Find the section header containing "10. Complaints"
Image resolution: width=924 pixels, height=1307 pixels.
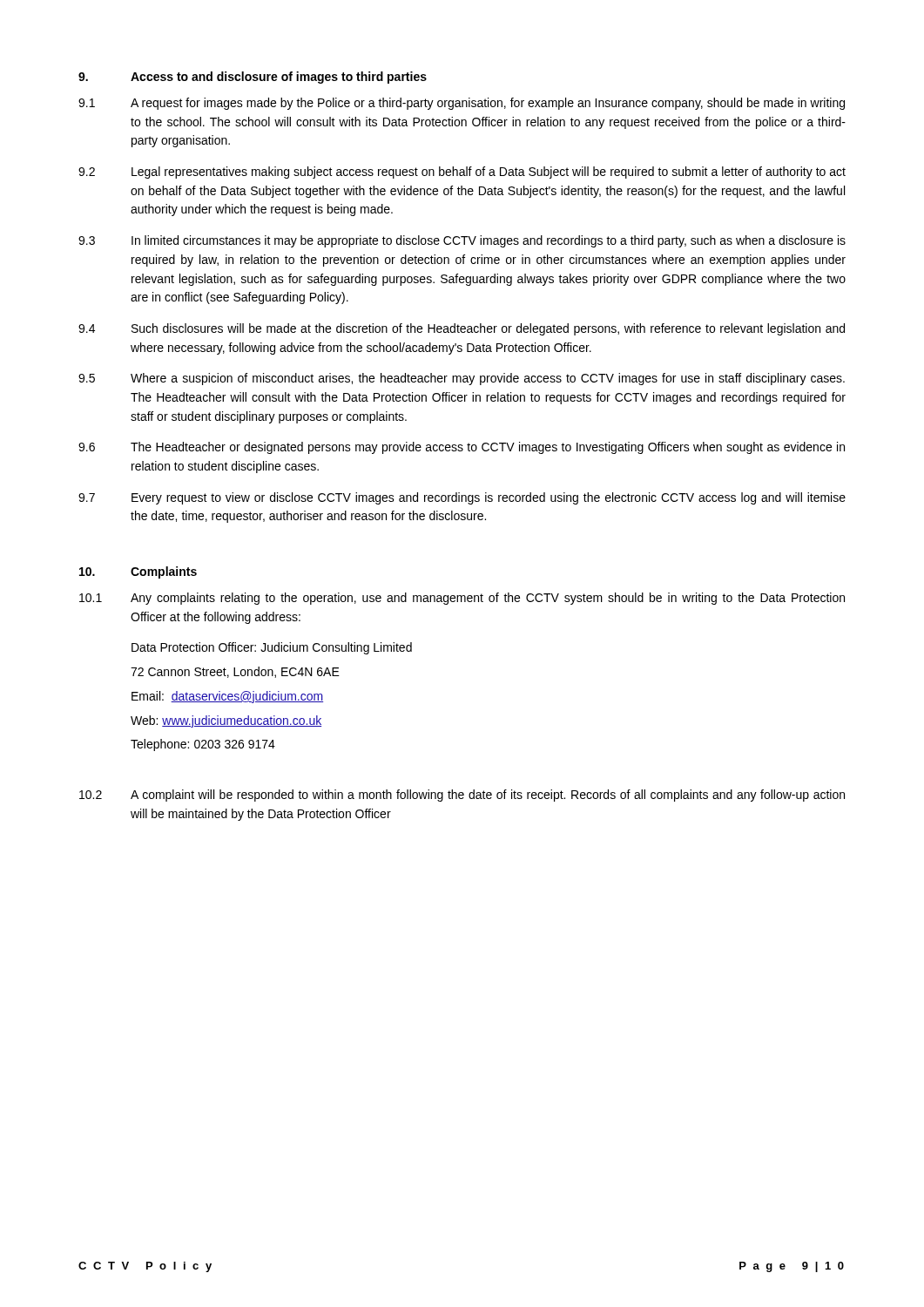click(138, 572)
